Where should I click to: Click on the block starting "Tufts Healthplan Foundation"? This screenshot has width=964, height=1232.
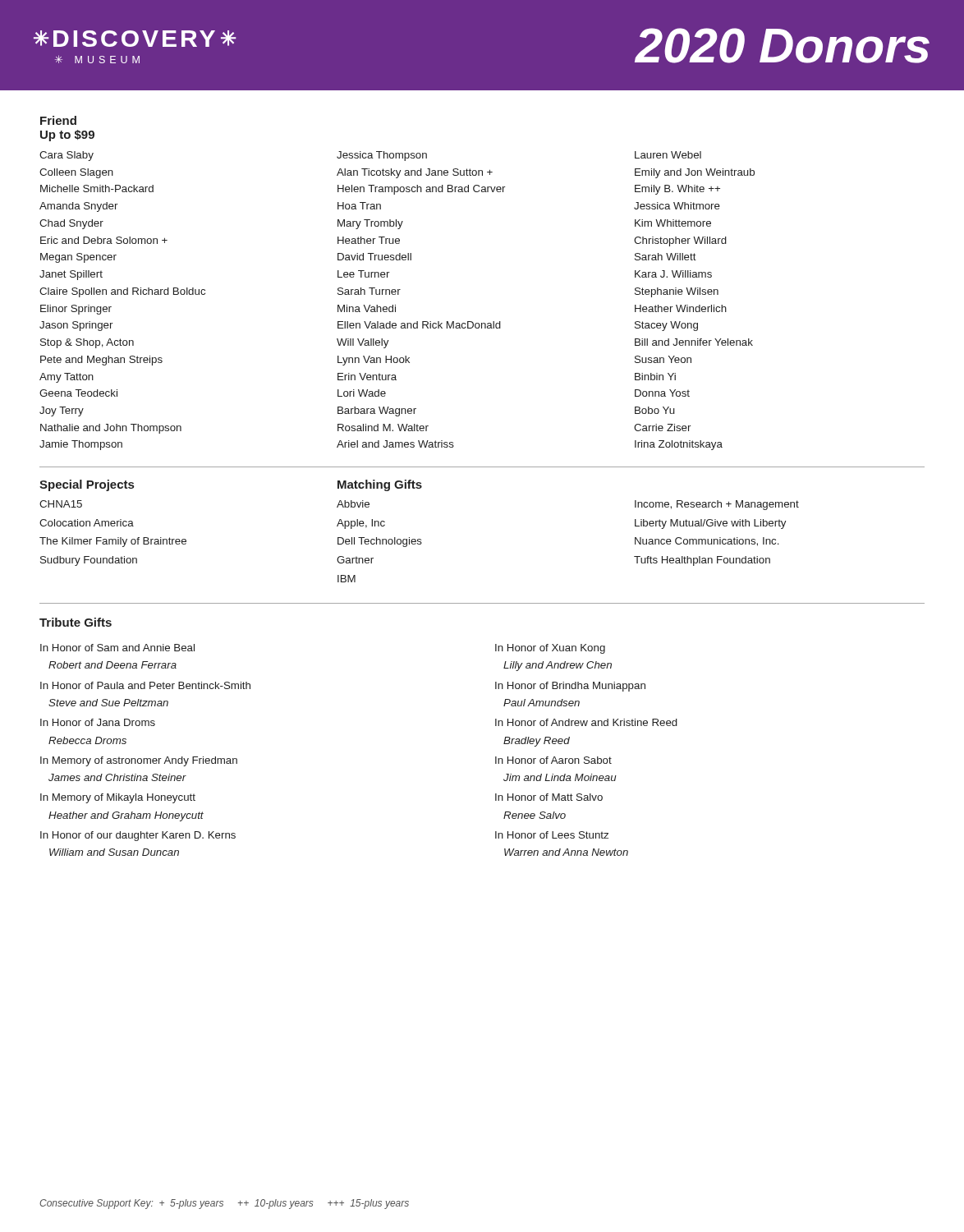[702, 560]
